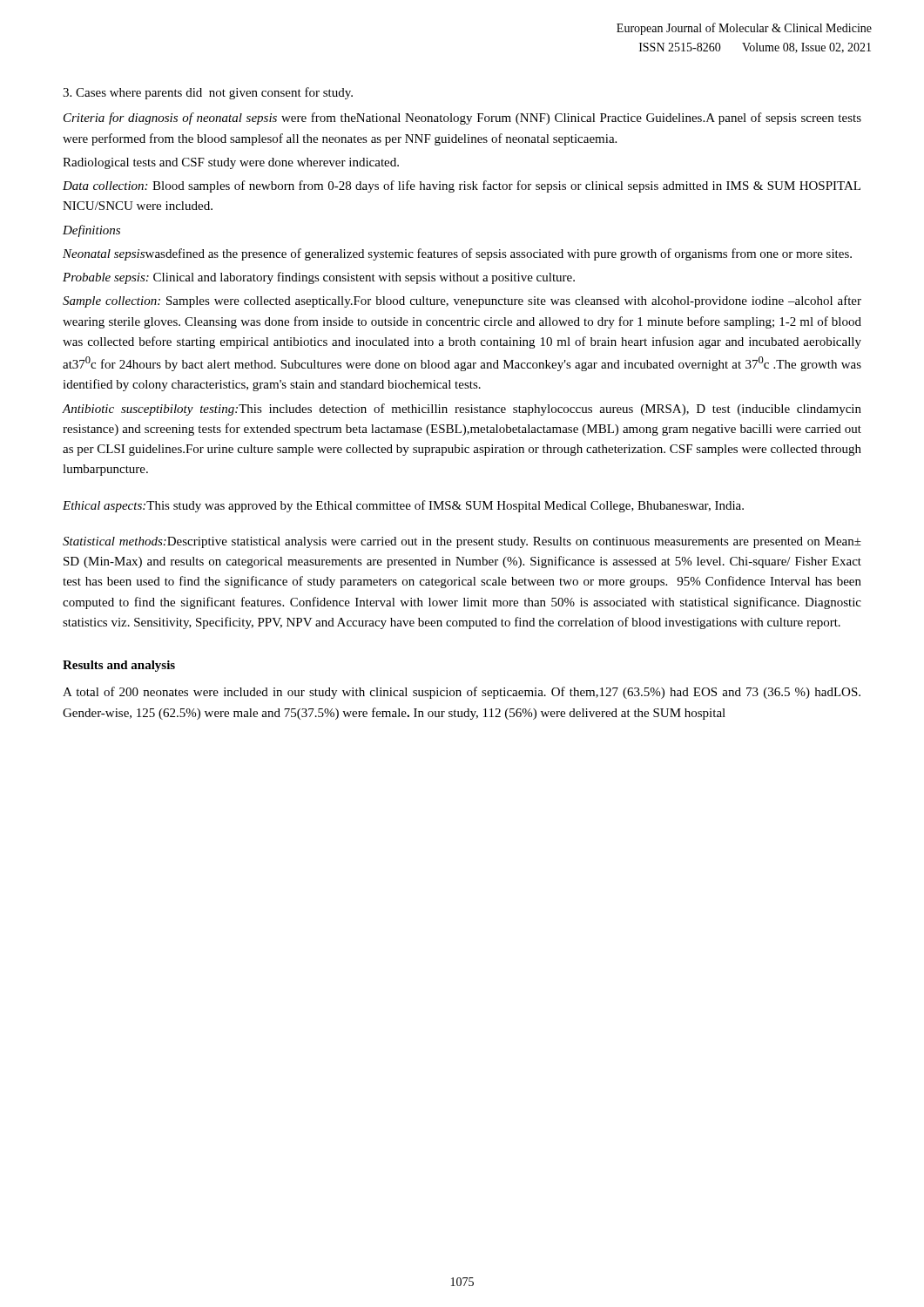This screenshot has width=924, height=1307.
Task: Locate the element starting "Ethical aspects:This study was"
Action: point(462,505)
